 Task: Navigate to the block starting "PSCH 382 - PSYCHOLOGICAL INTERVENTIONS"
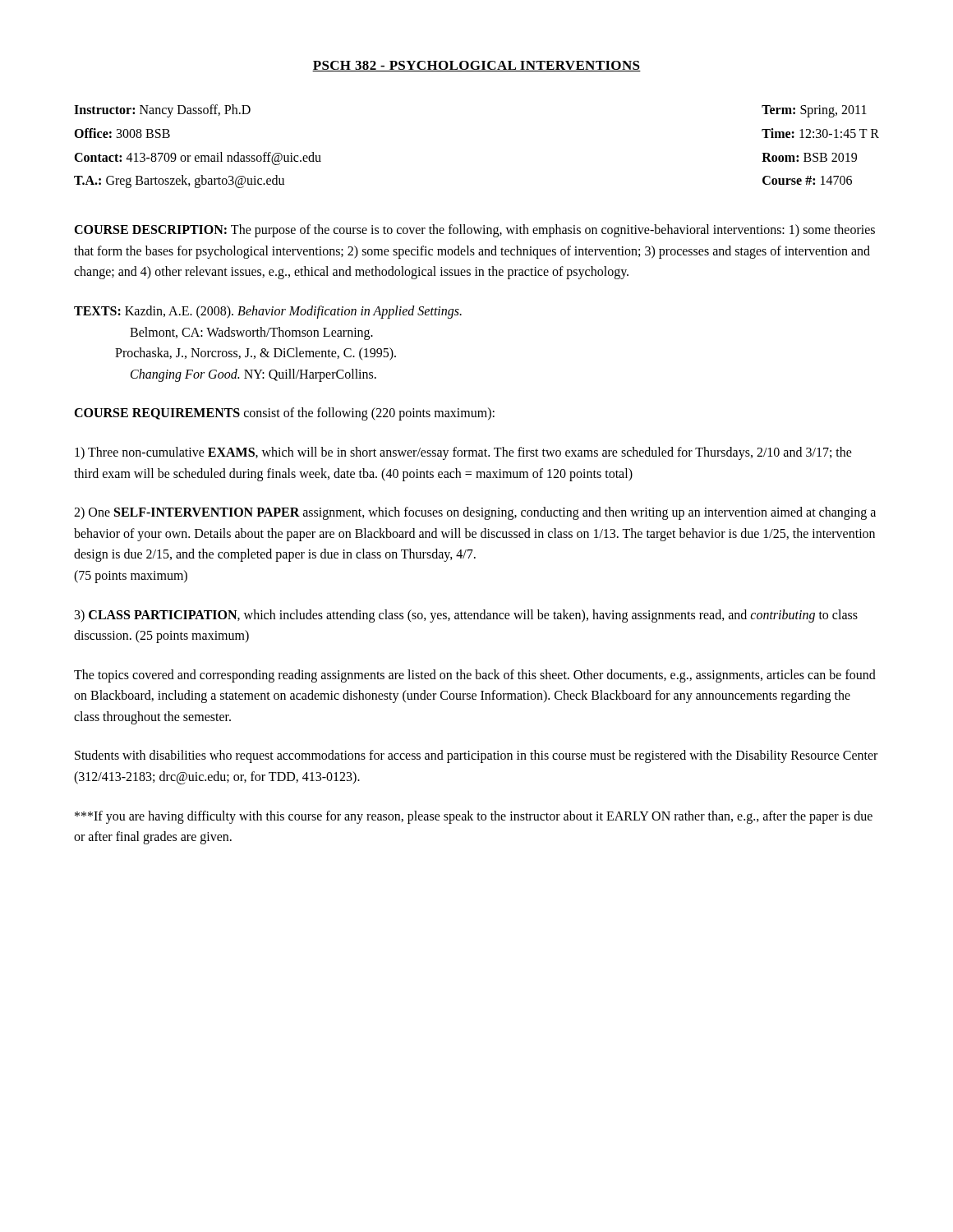coord(476,65)
